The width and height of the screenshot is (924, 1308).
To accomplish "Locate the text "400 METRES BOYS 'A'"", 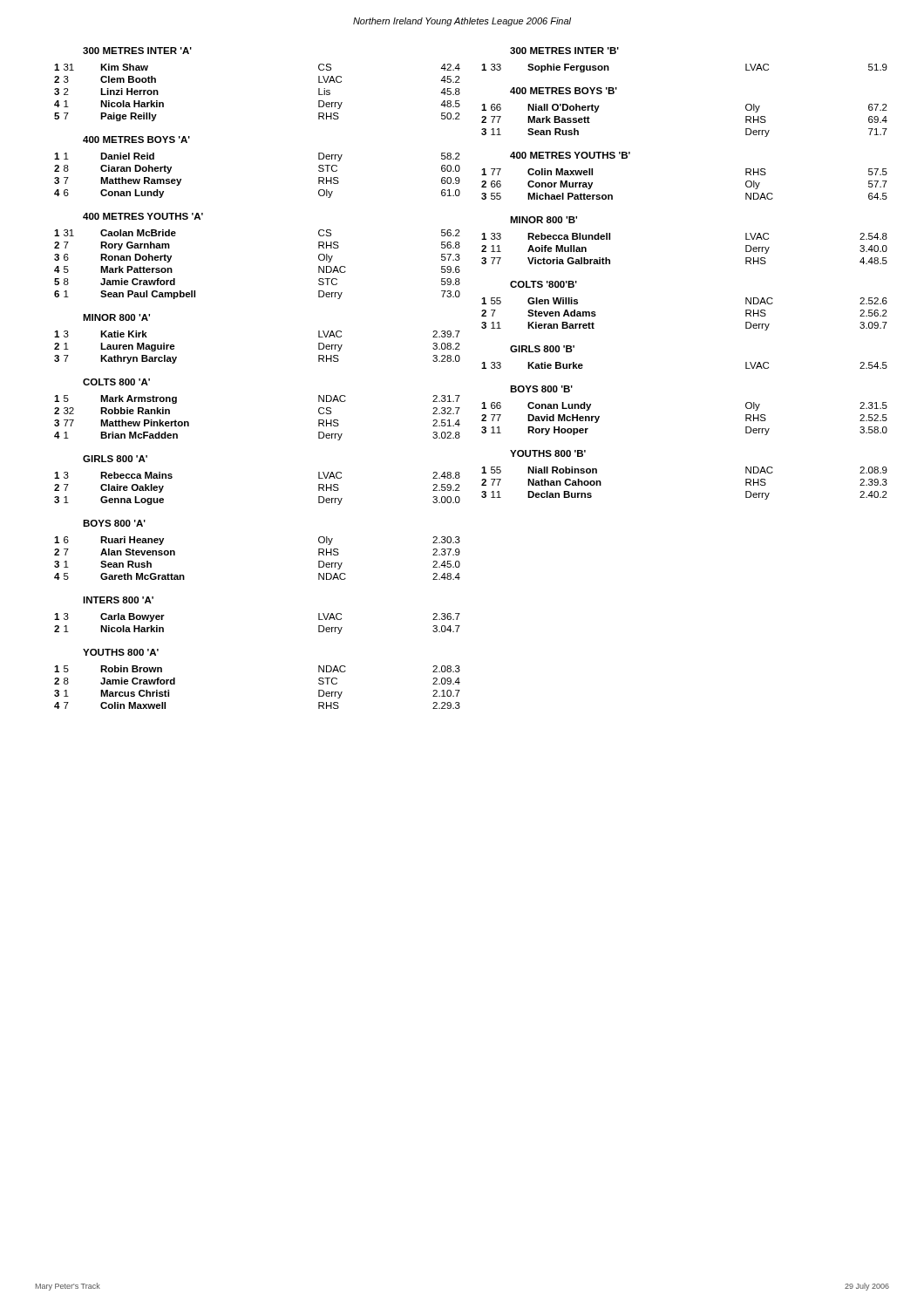I will (x=136, y=140).
